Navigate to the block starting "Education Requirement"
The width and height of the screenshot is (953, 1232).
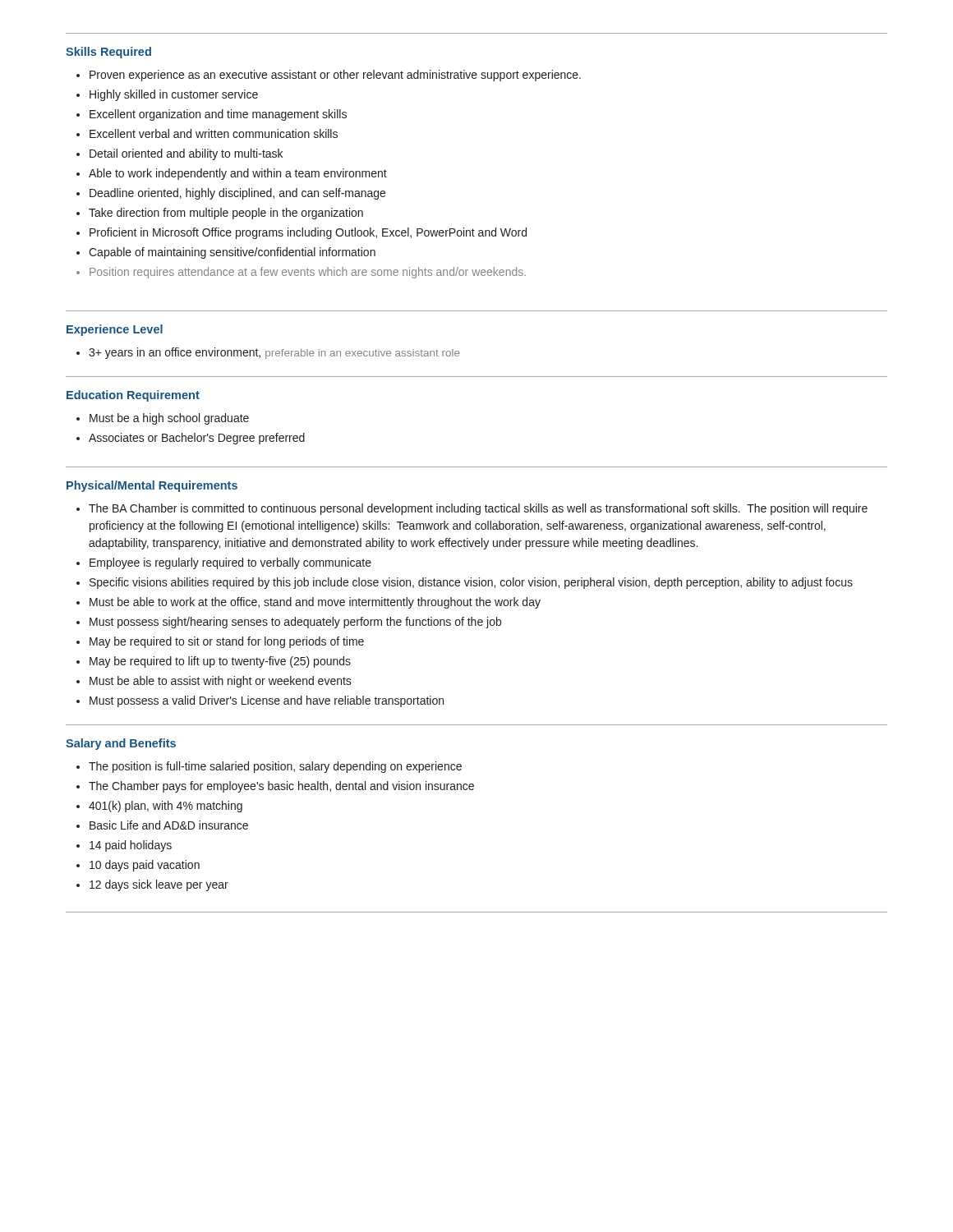pos(133,395)
